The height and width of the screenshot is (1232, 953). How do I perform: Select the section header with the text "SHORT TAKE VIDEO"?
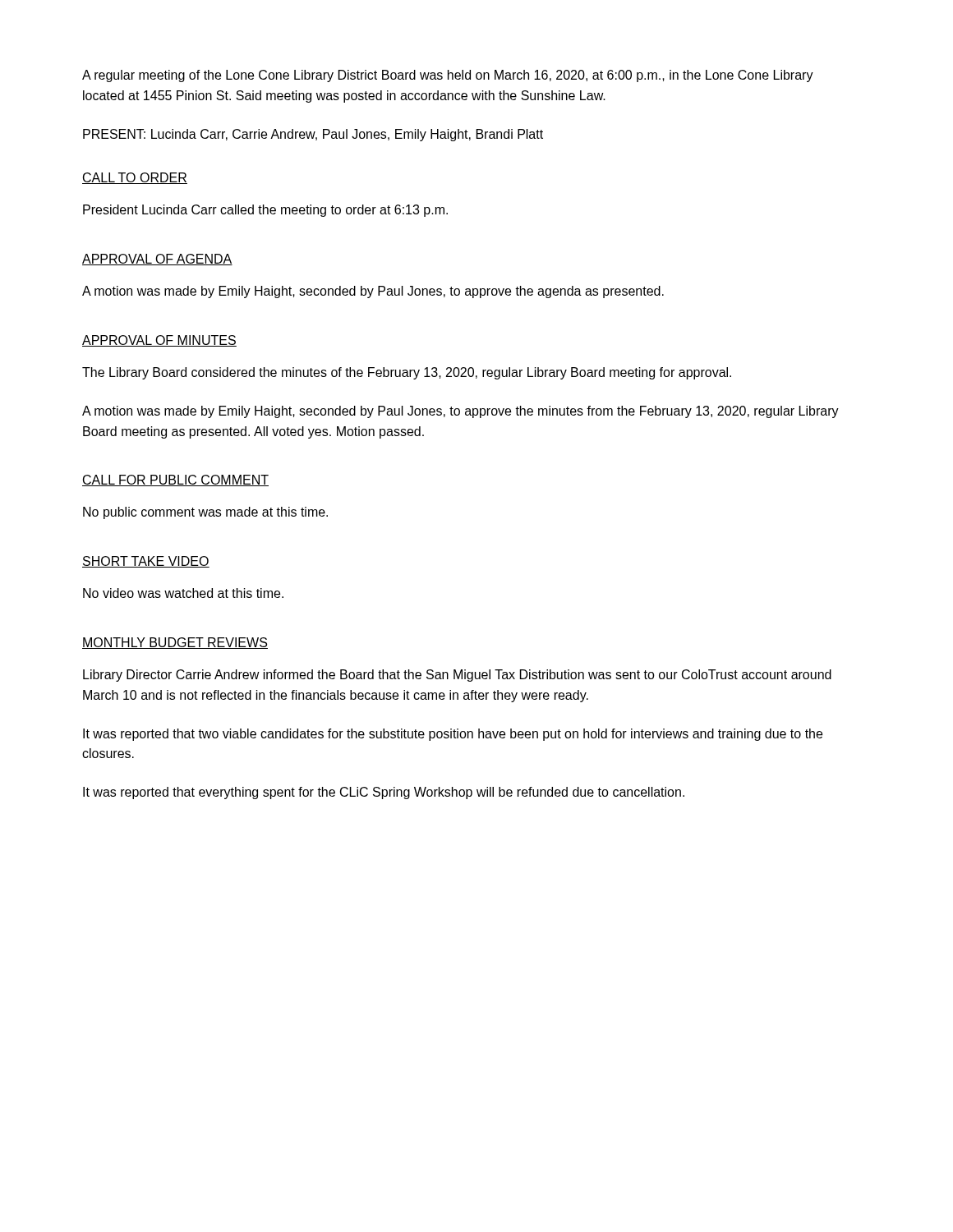tap(146, 561)
